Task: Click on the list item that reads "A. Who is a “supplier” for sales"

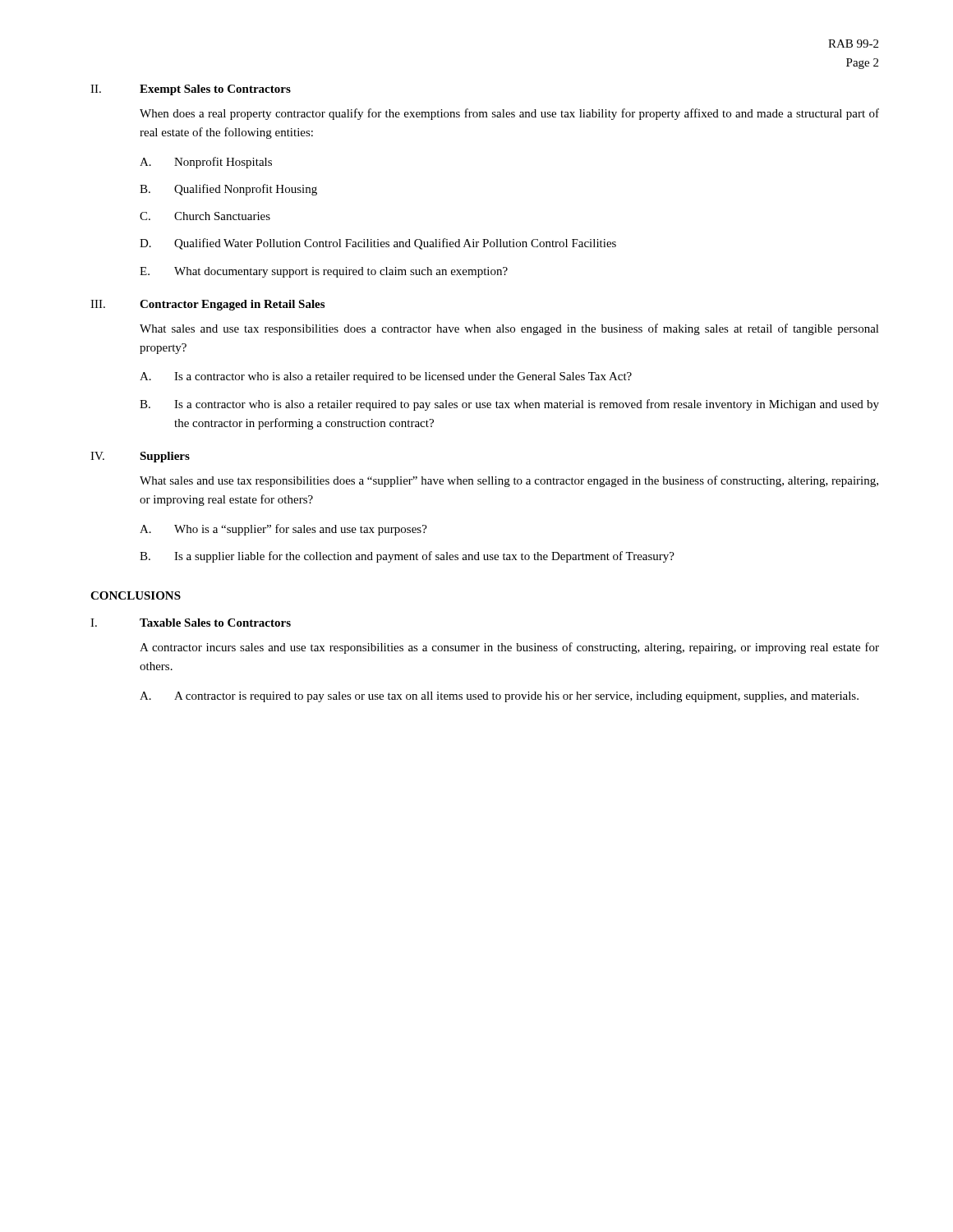Action: [x=283, y=530]
